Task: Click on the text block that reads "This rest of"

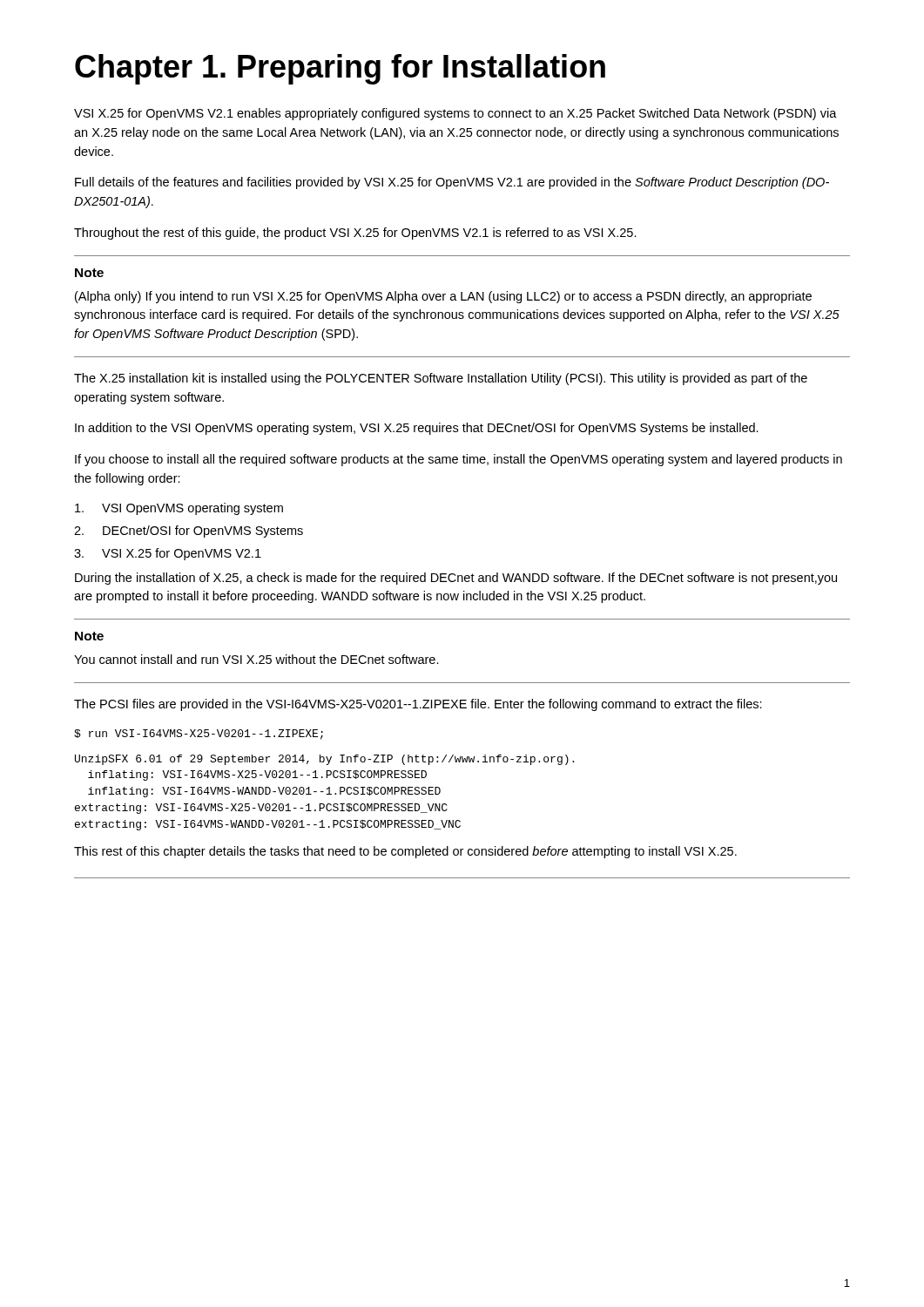Action: tap(462, 852)
